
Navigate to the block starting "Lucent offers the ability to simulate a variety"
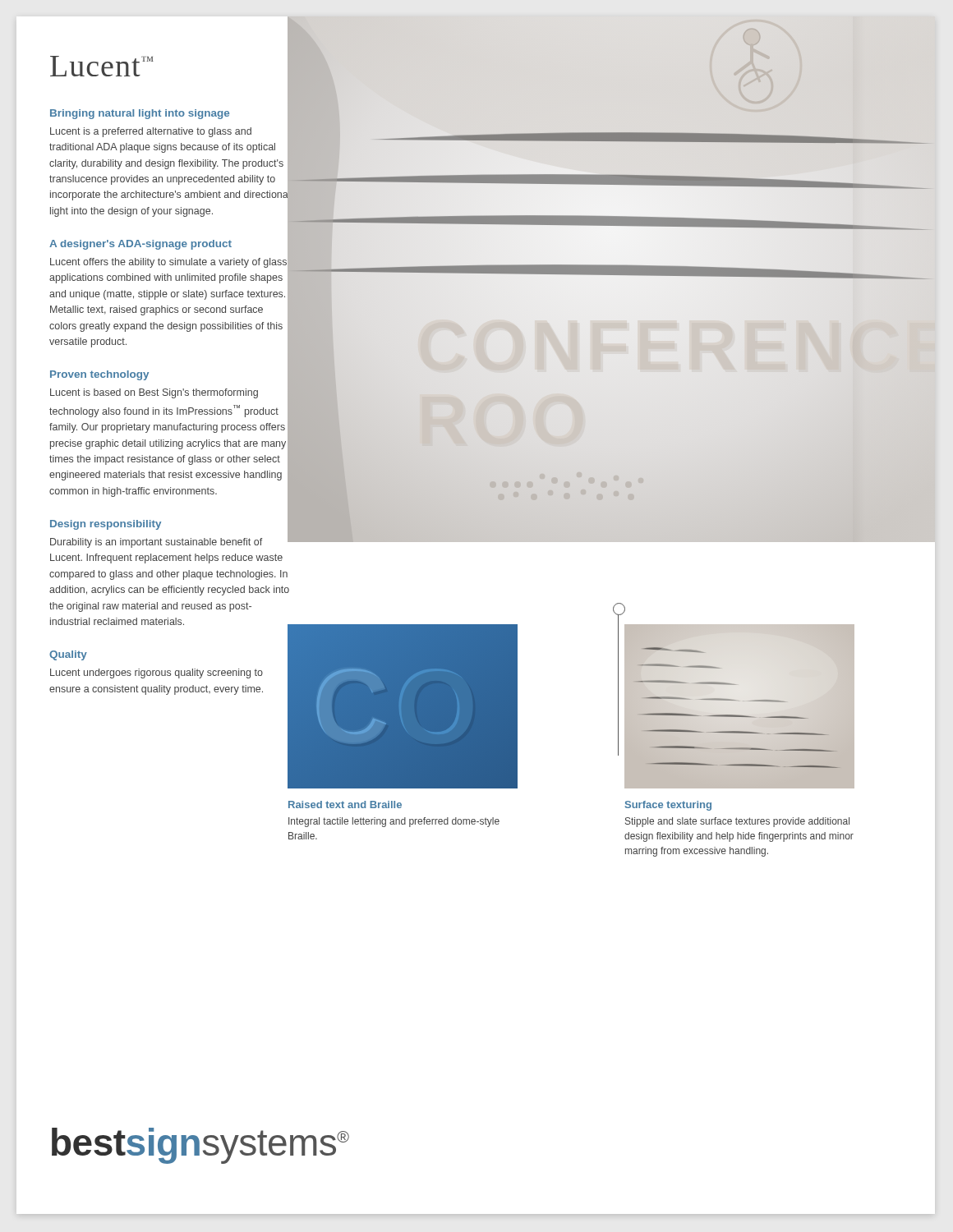[170, 302]
